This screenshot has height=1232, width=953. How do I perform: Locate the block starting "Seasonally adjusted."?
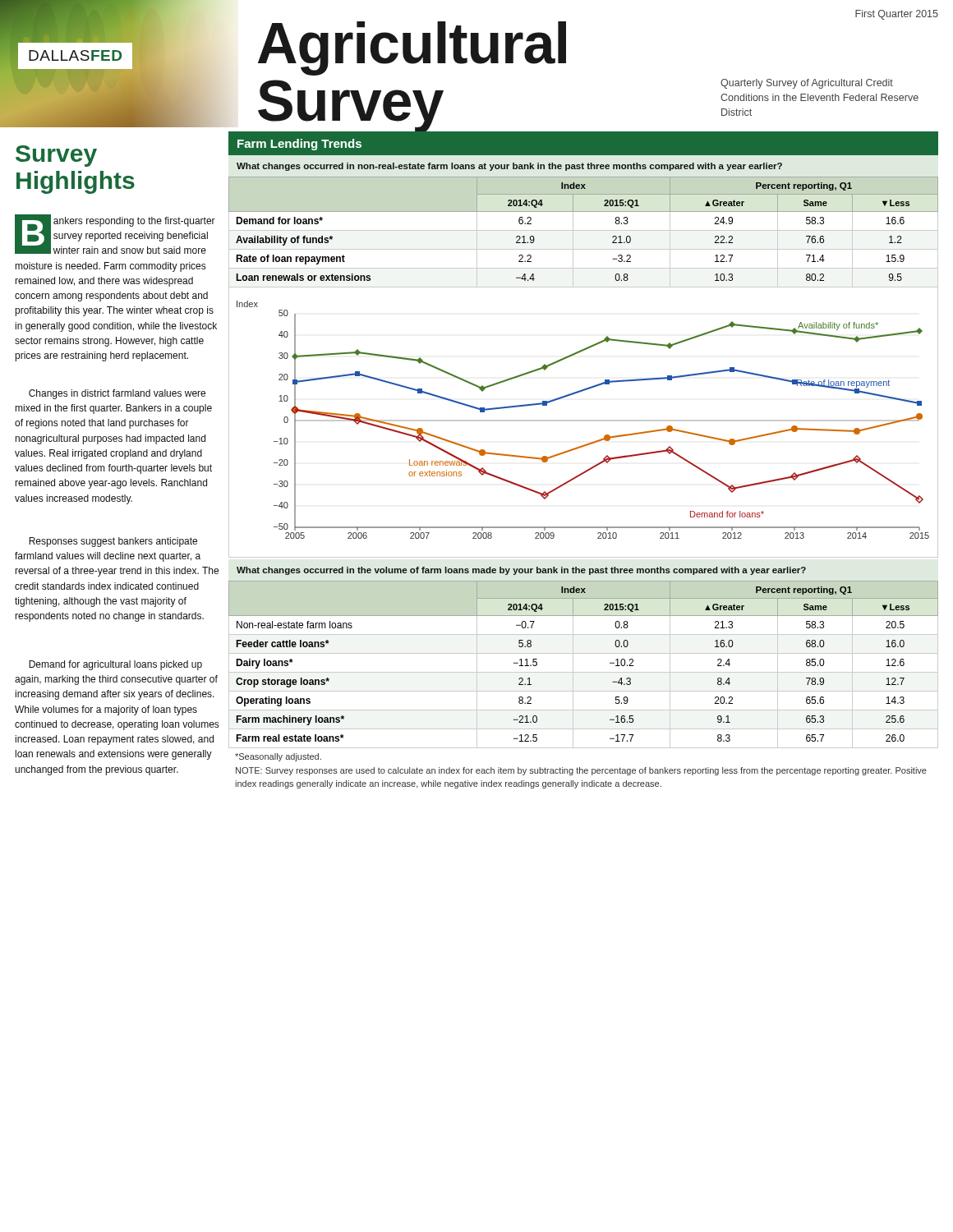tap(278, 757)
